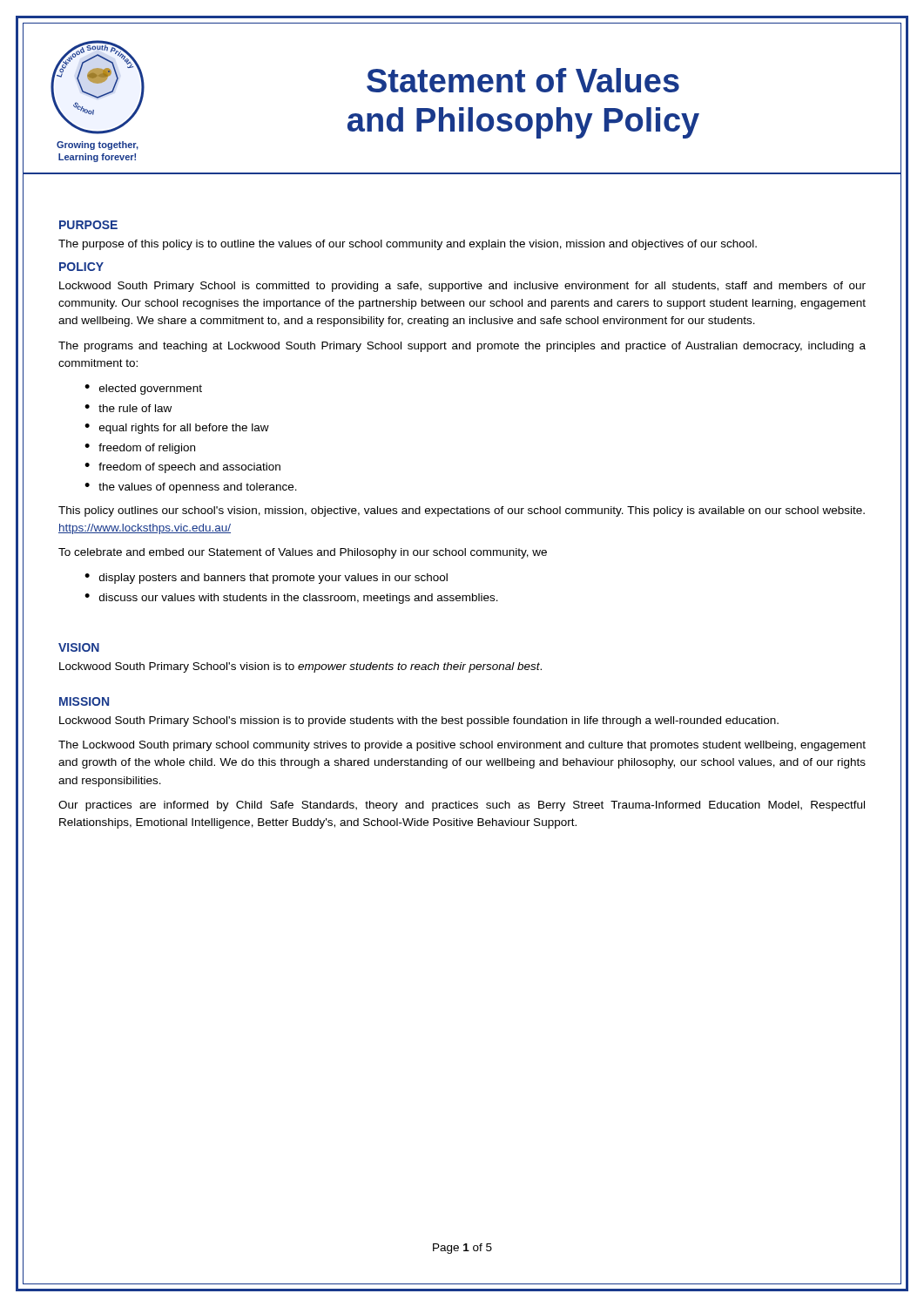924x1307 pixels.
Task: Click on the list item with the text "the rule of law"
Action: click(135, 408)
